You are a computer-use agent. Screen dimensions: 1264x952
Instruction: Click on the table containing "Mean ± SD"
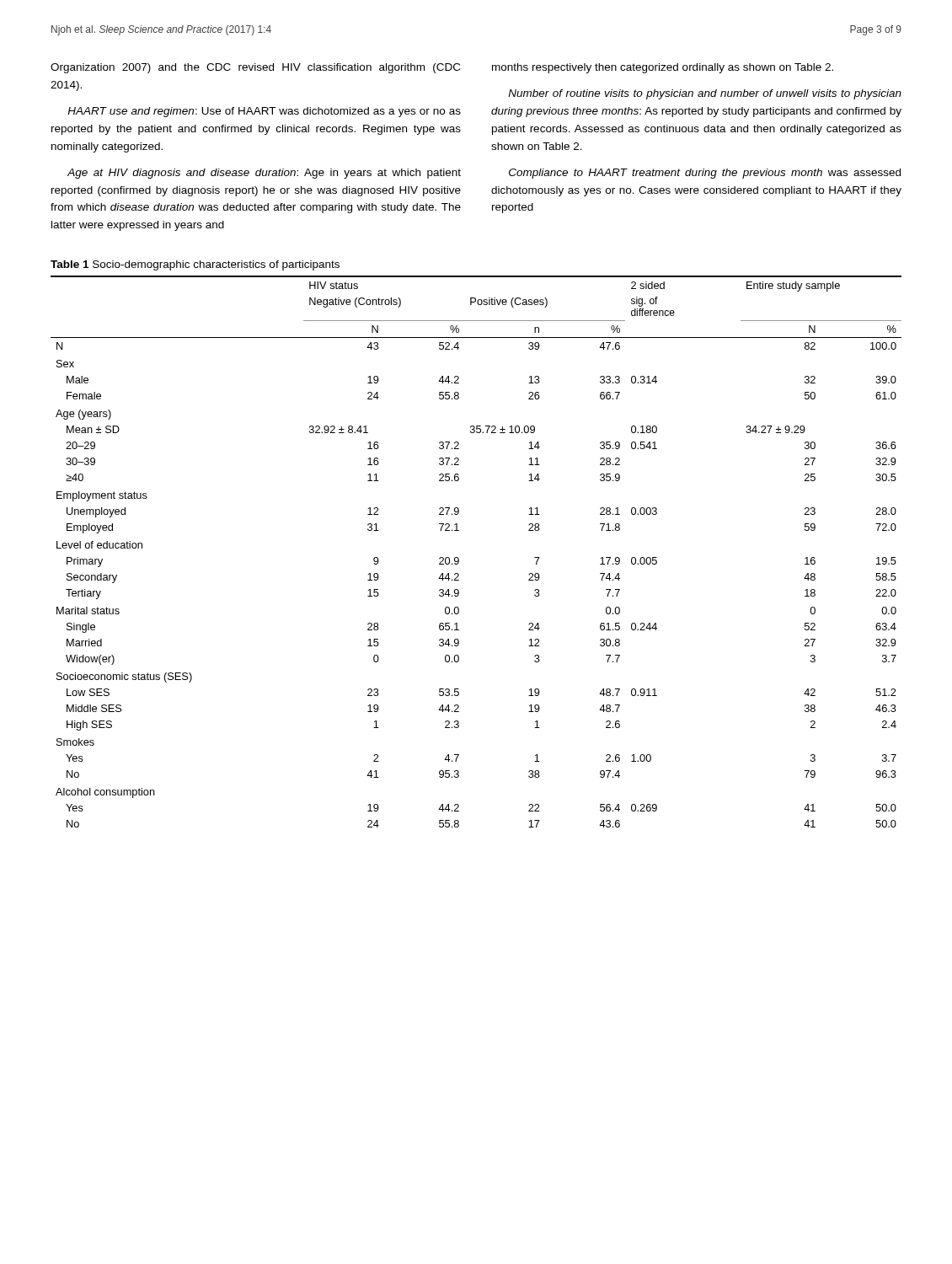coord(476,554)
